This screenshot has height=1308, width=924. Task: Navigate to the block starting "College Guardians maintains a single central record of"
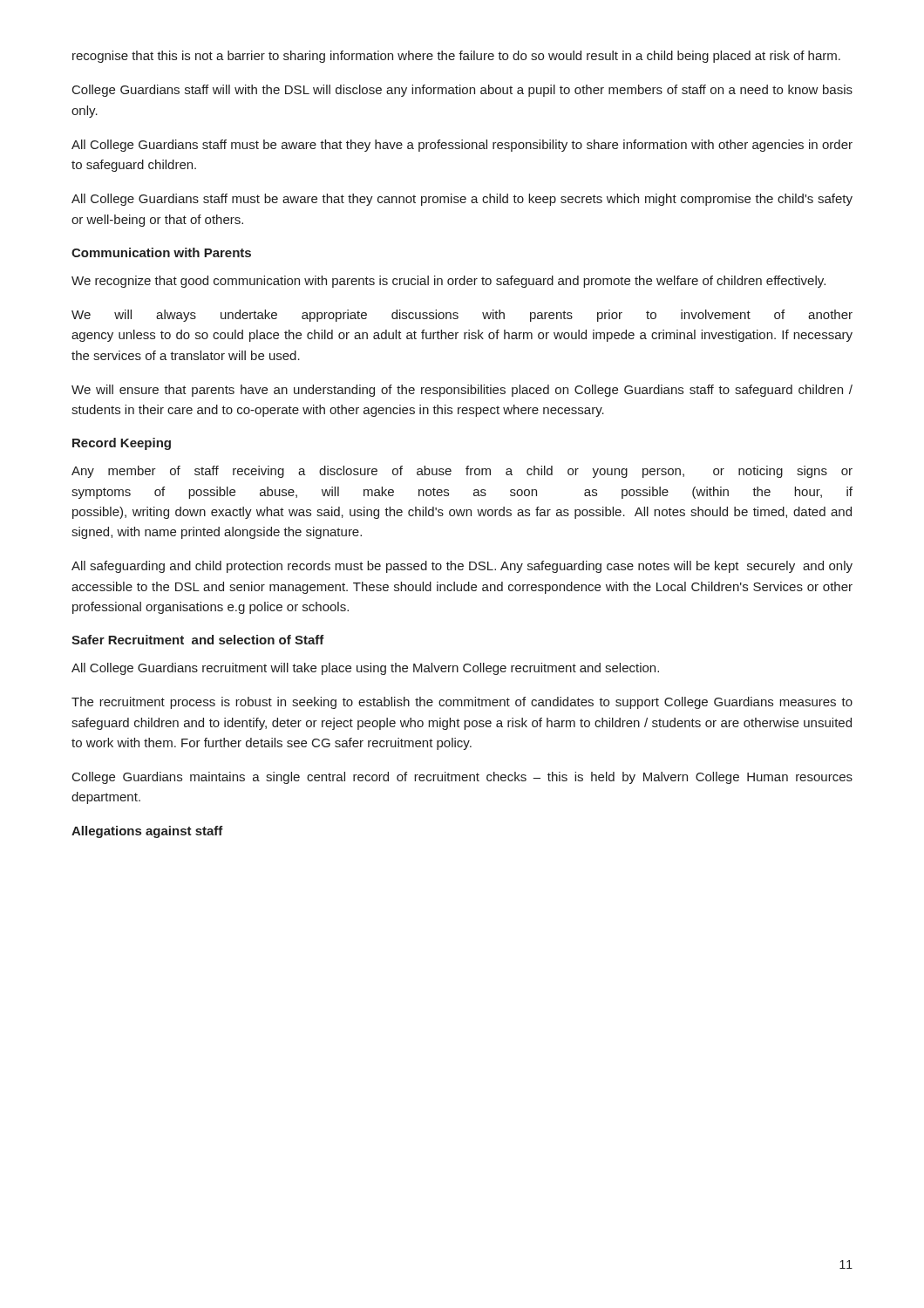click(462, 787)
